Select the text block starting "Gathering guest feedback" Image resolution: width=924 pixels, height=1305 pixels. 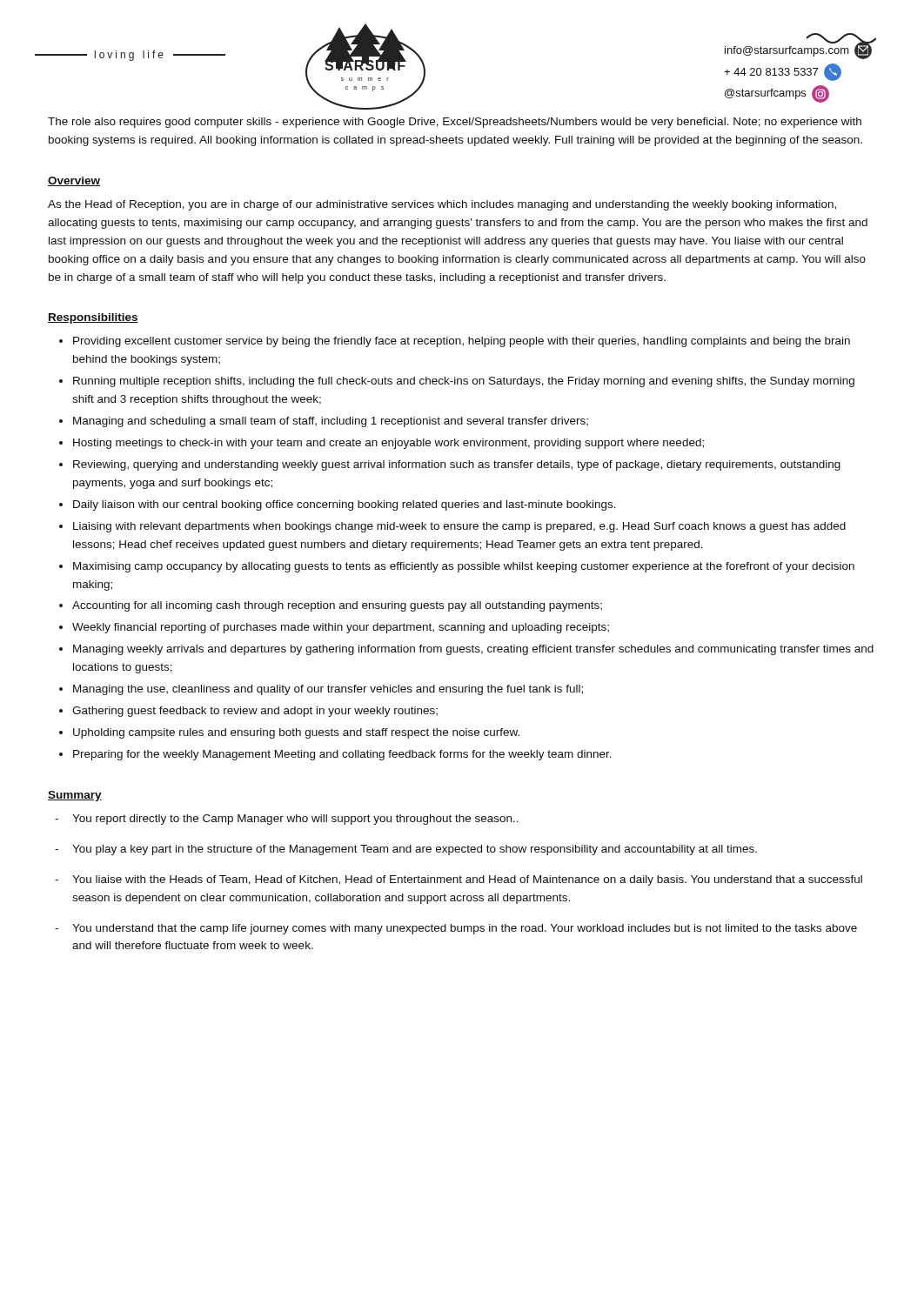(x=255, y=710)
